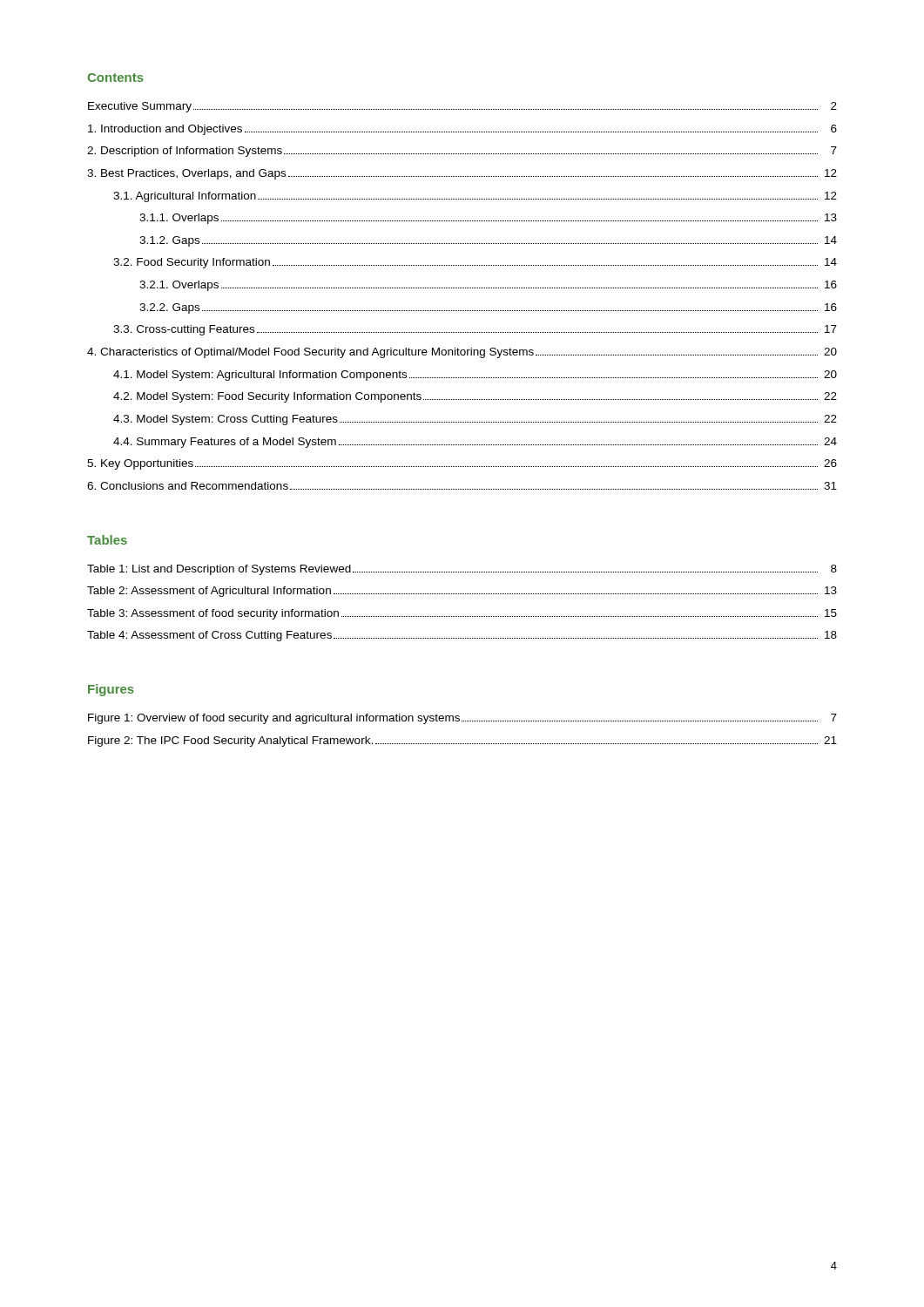Image resolution: width=924 pixels, height=1307 pixels.
Task: Navigate to the region starting "Table 3: Assessment of food"
Action: [x=462, y=613]
